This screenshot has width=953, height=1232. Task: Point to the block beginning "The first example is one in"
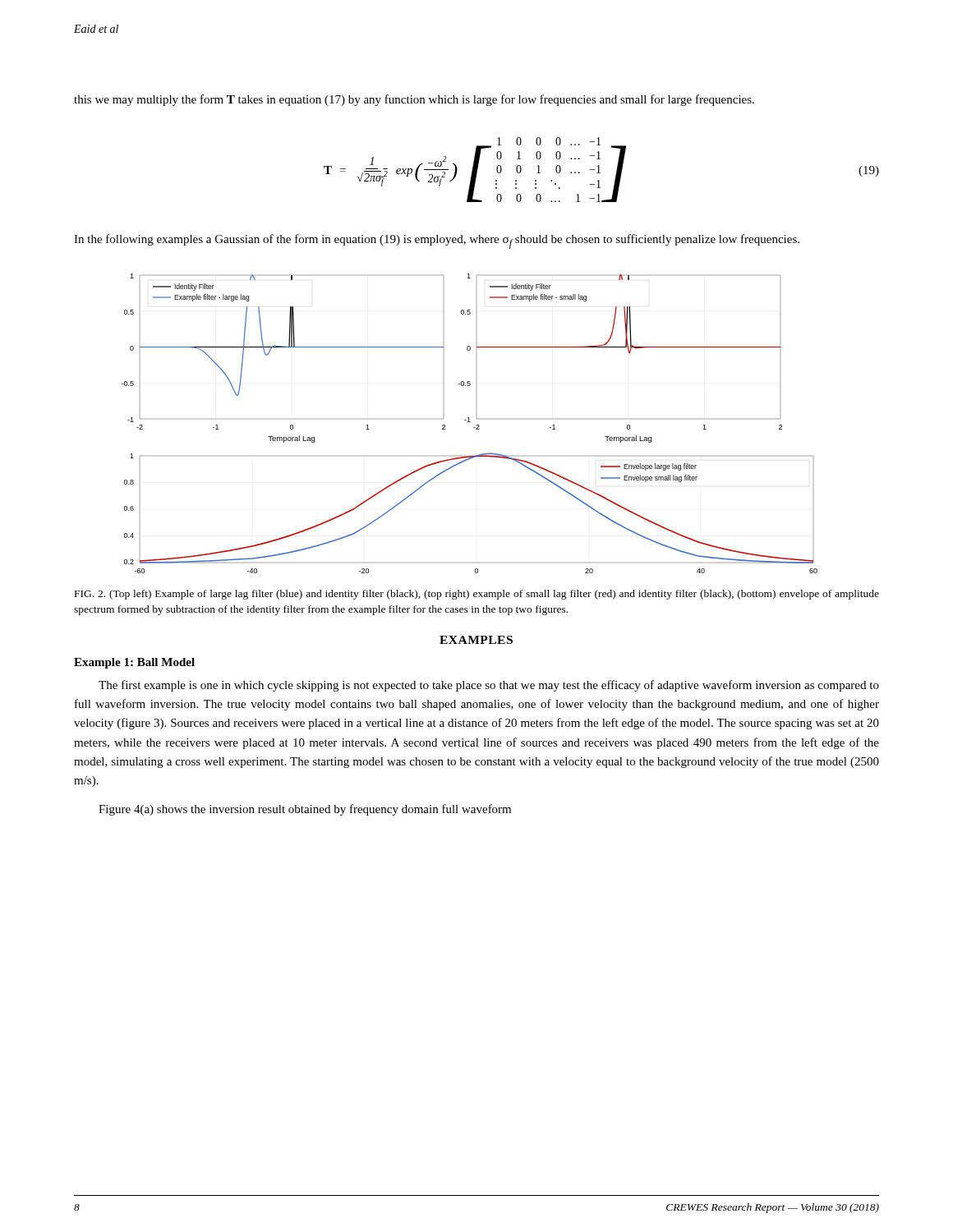point(476,733)
